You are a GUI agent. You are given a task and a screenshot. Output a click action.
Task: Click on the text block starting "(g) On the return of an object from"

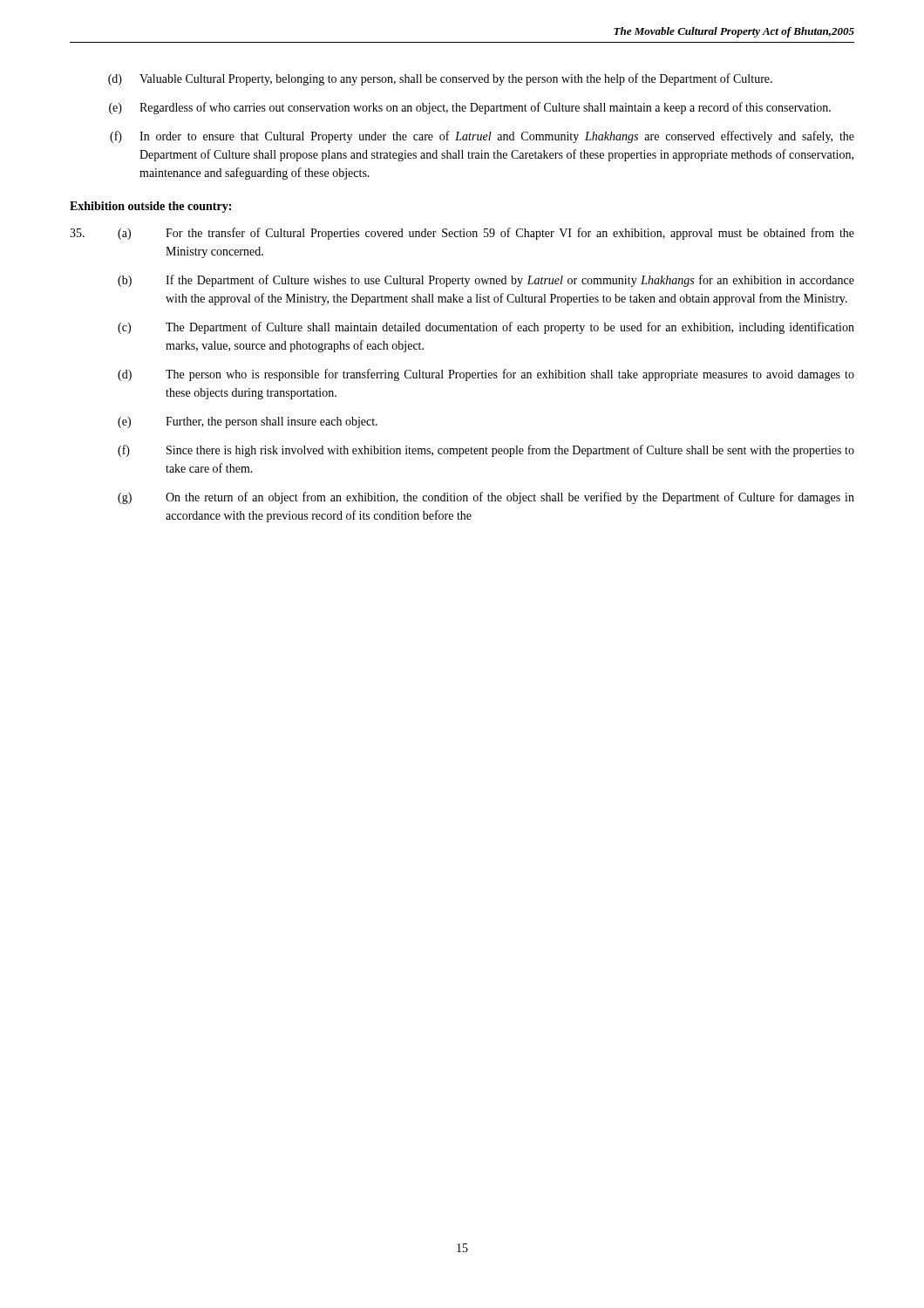[x=486, y=507]
